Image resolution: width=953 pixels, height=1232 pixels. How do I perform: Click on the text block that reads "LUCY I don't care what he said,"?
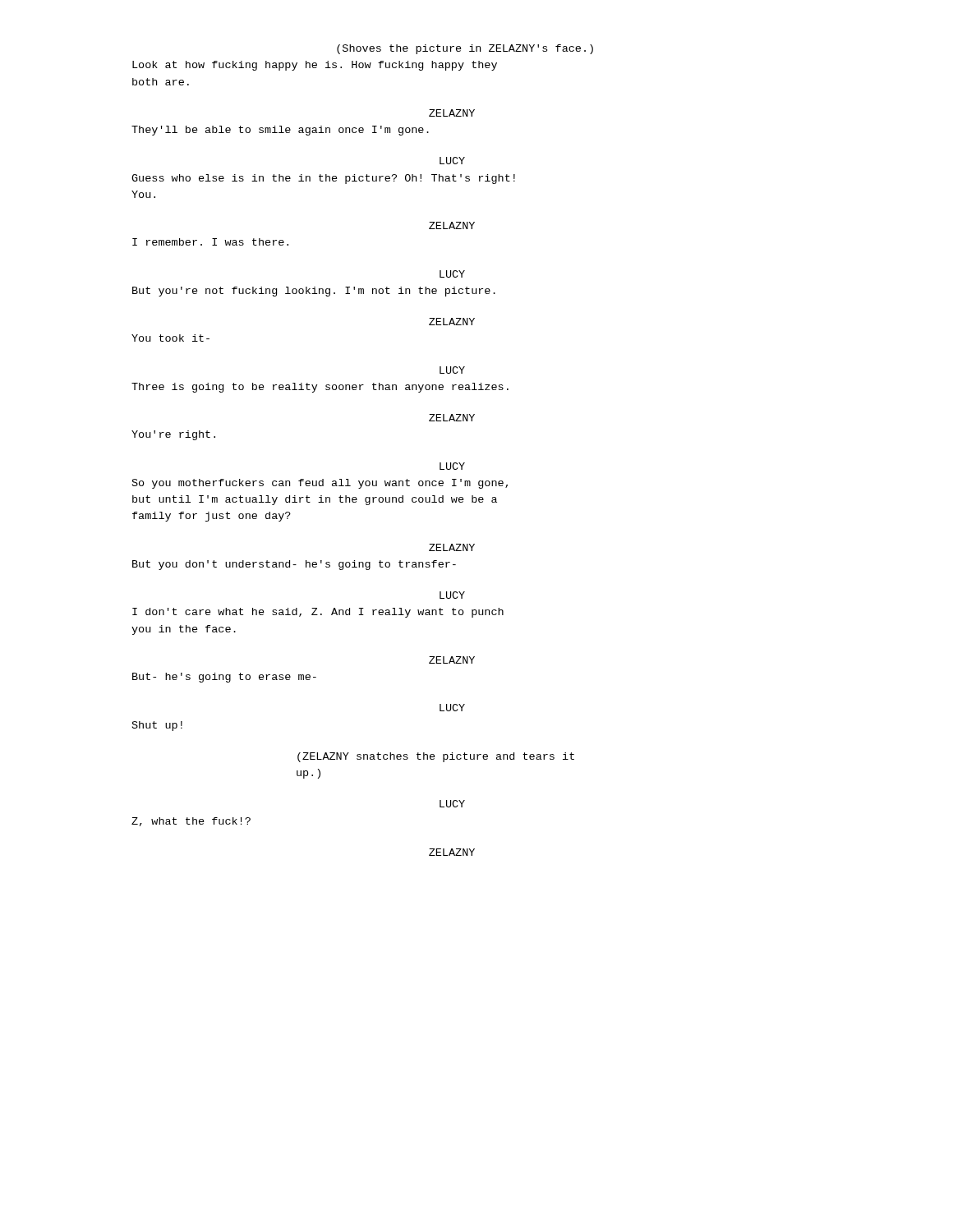tap(452, 613)
